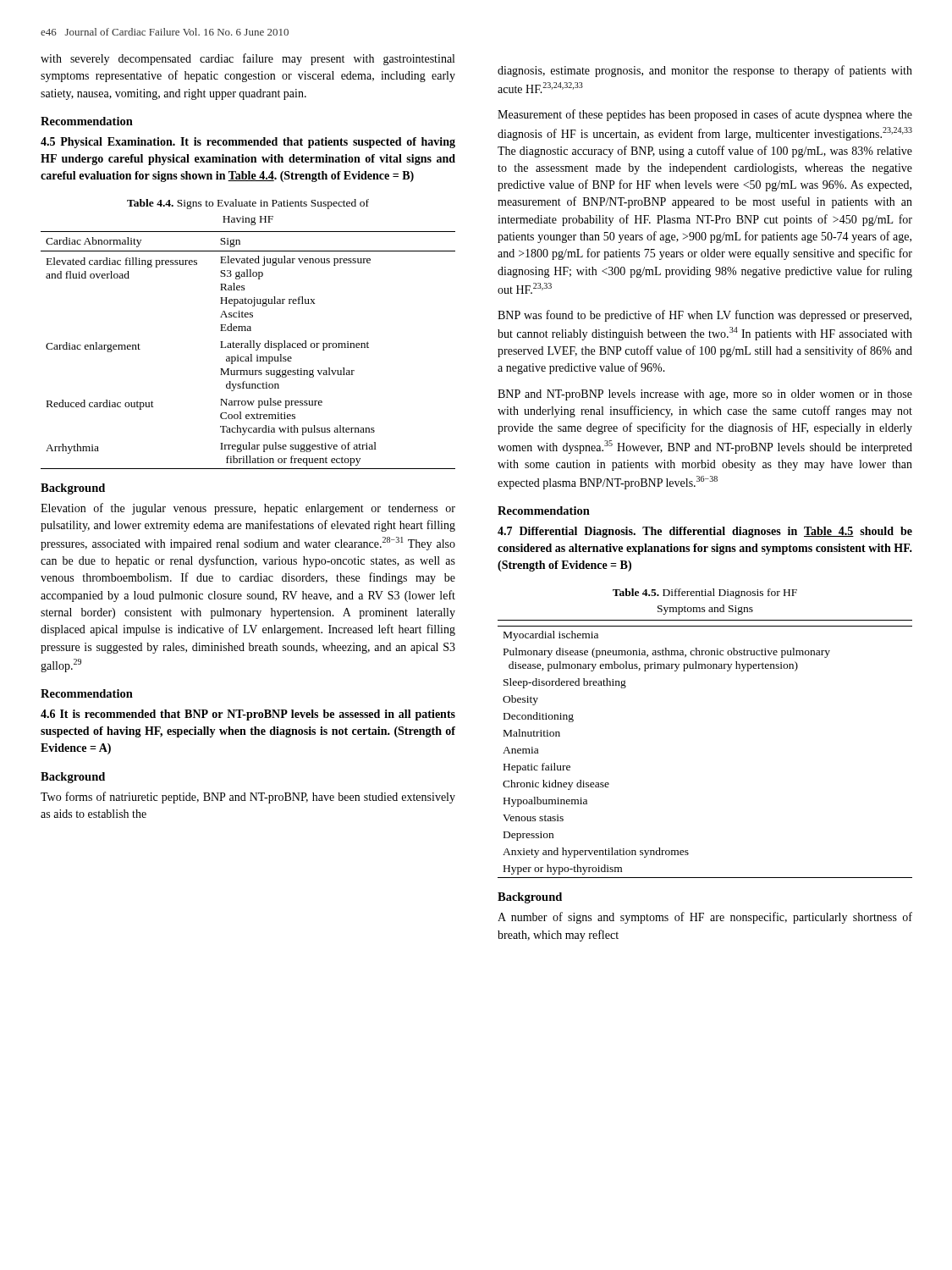952x1270 pixels.
Task: Find the block on this page that starts "BNP and NT-proBNP levels"
Action: [x=705, y=439]
